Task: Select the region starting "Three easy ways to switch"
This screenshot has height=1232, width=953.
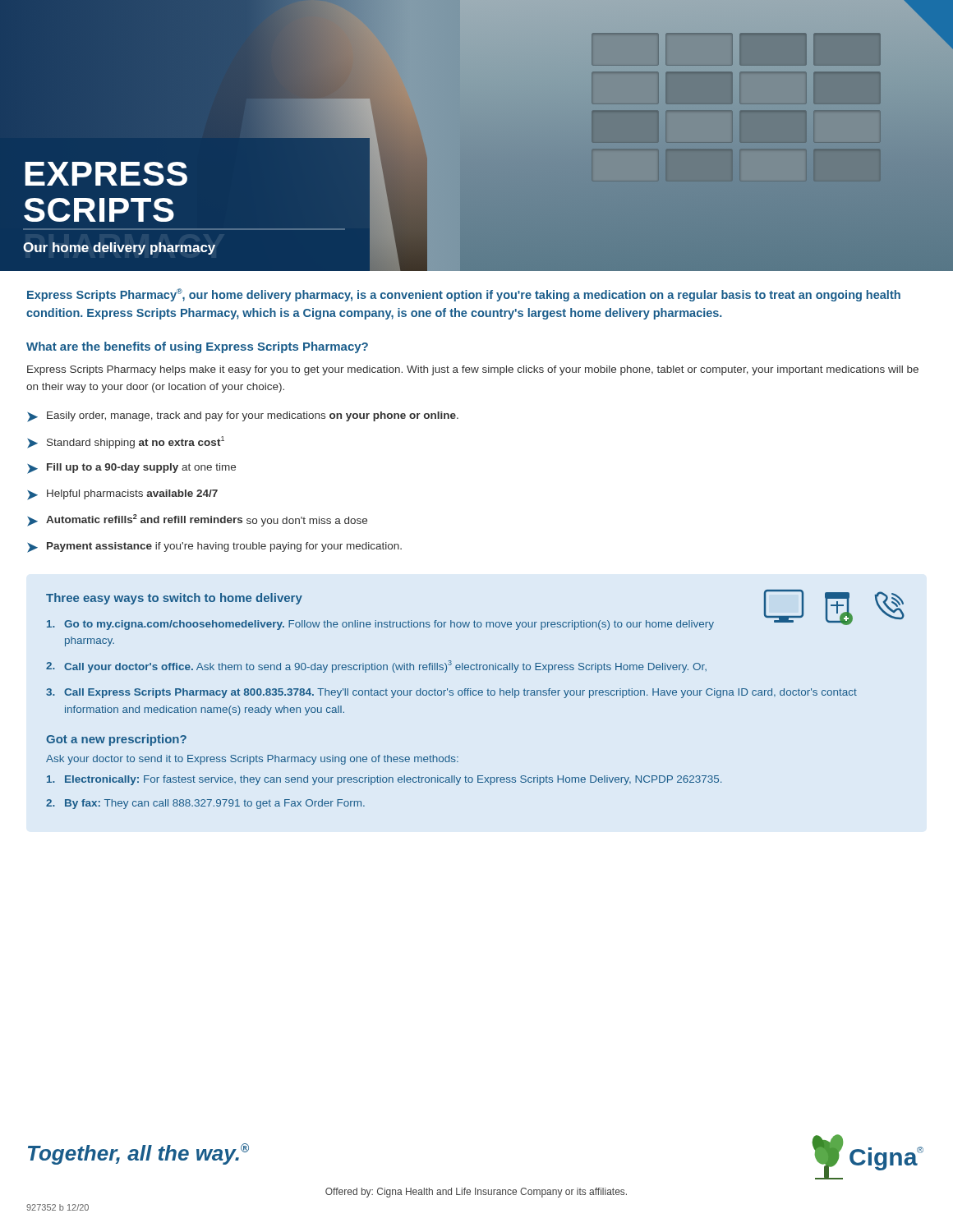Action: click(x=174, y=597)
